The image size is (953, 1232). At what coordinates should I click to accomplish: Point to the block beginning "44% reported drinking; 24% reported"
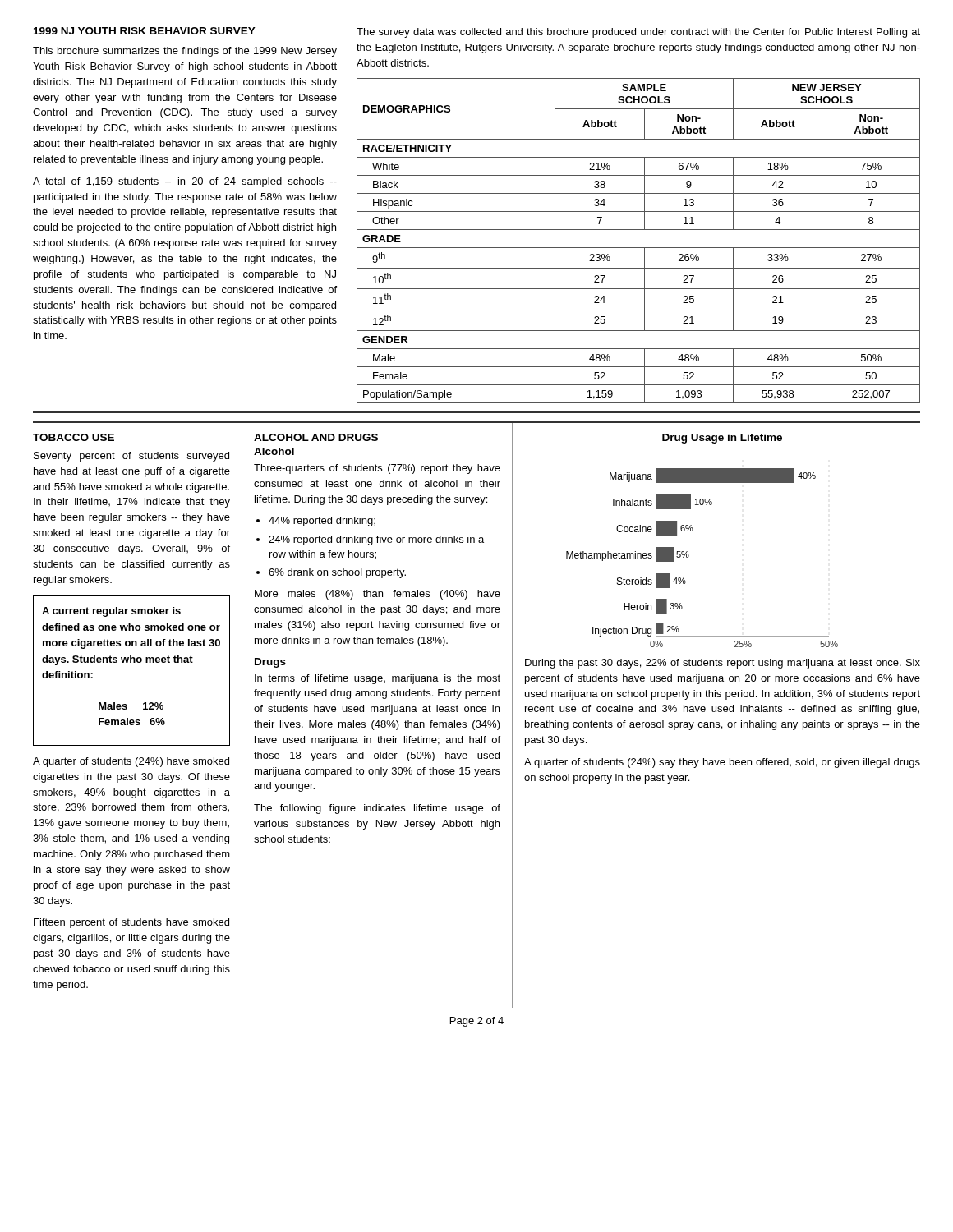[377, 547]
